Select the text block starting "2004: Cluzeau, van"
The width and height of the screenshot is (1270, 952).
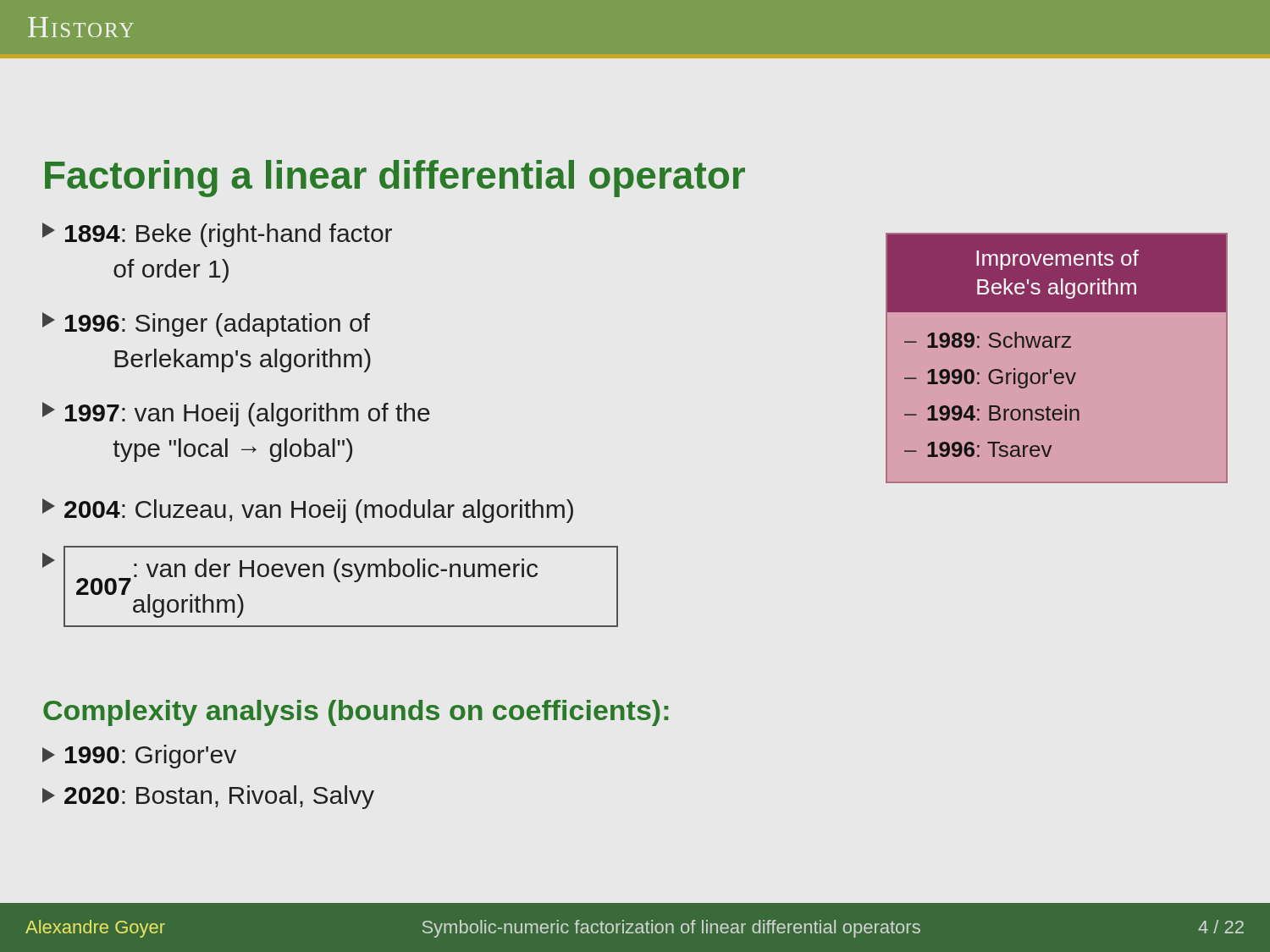(x=308, y=509)
